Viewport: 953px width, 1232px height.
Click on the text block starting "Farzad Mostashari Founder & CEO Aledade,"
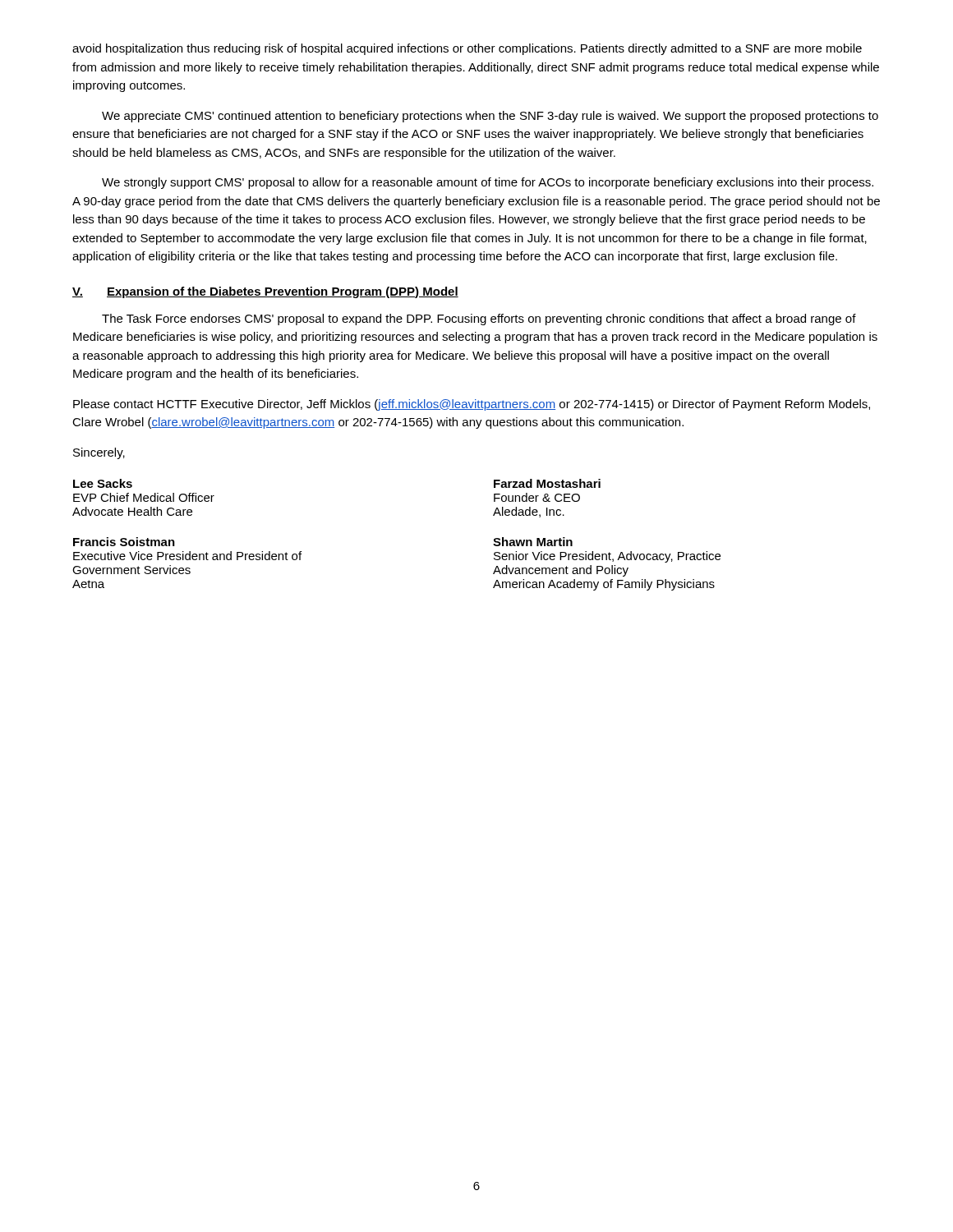[x=547, y=483]
